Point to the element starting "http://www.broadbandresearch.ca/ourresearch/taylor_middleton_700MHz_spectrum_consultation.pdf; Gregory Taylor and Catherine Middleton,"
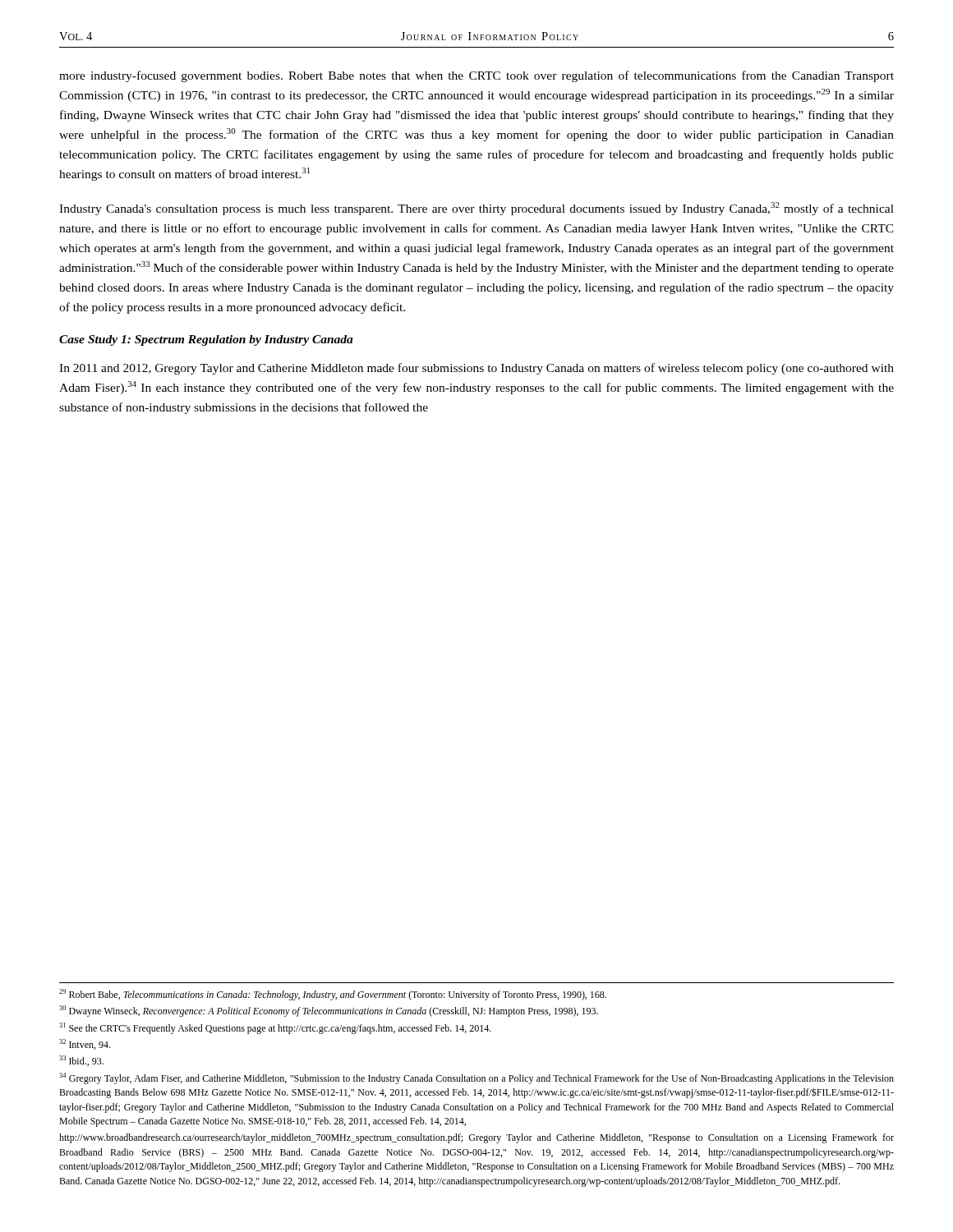Image resolution: width=953 pixels, height=1232 pixels. [x=476, y=1159]
